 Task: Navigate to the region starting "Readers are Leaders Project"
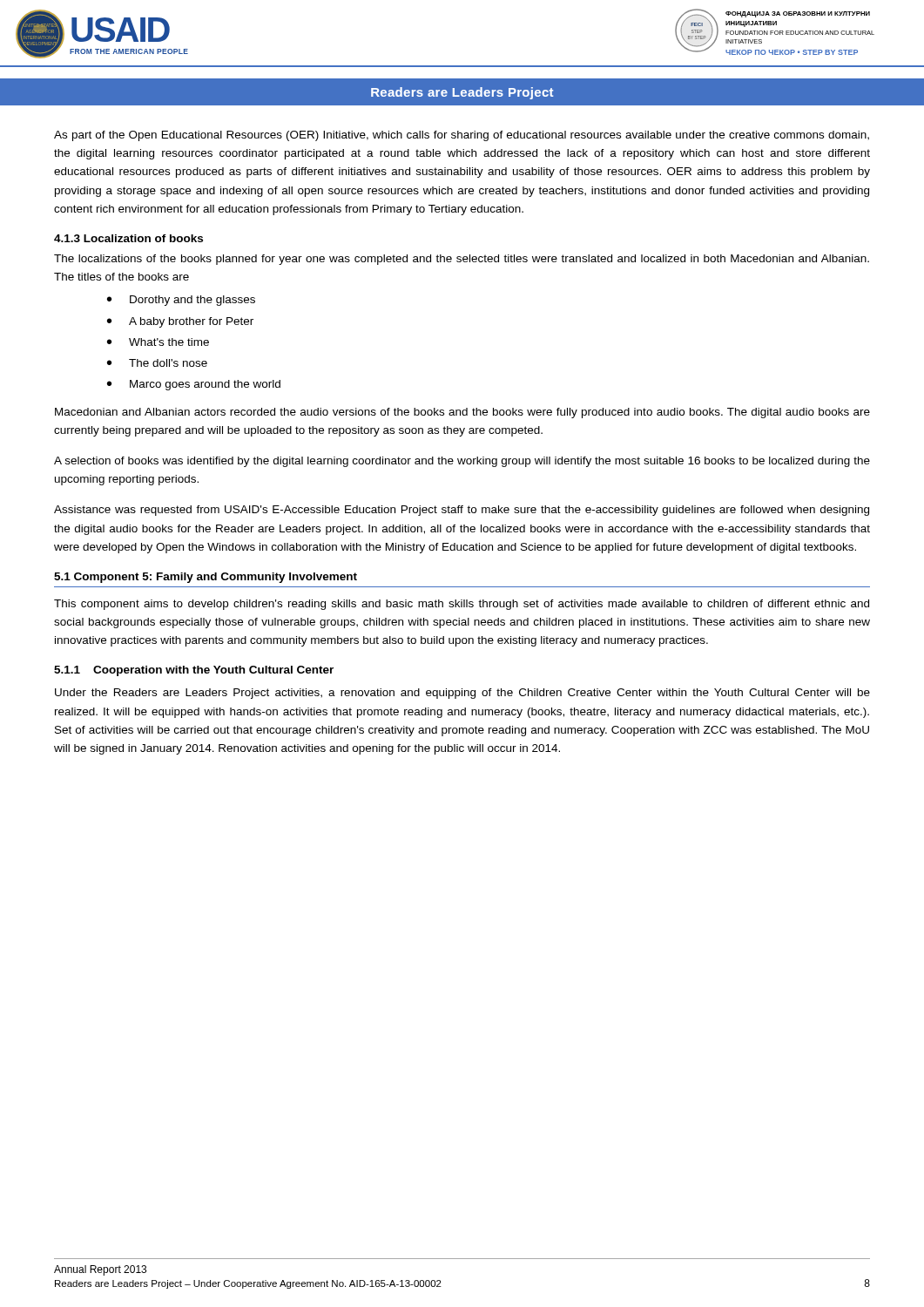coord(462,92)
